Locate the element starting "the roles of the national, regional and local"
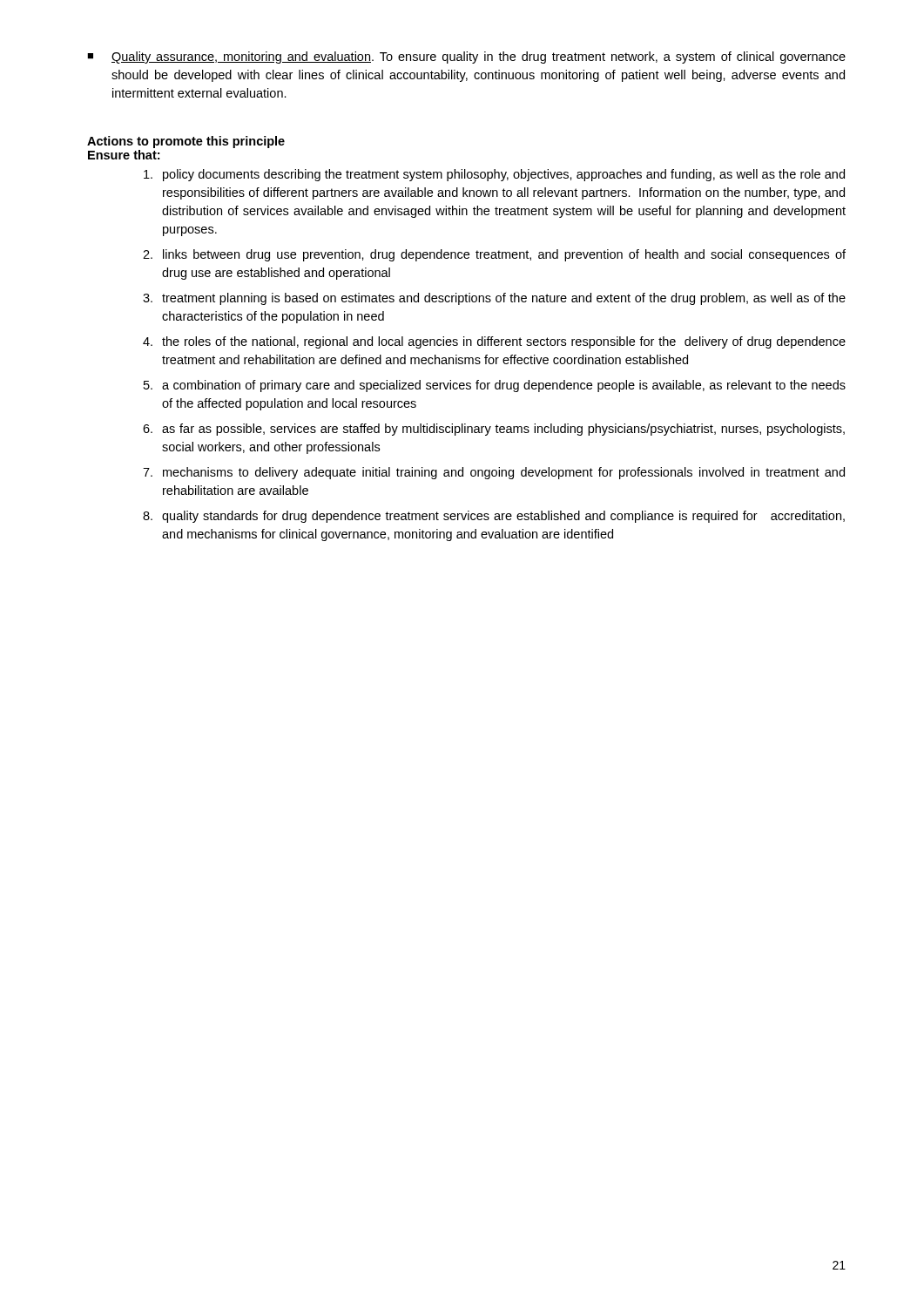The height and width of the screenshot is (1307, 924). [504, 351]
